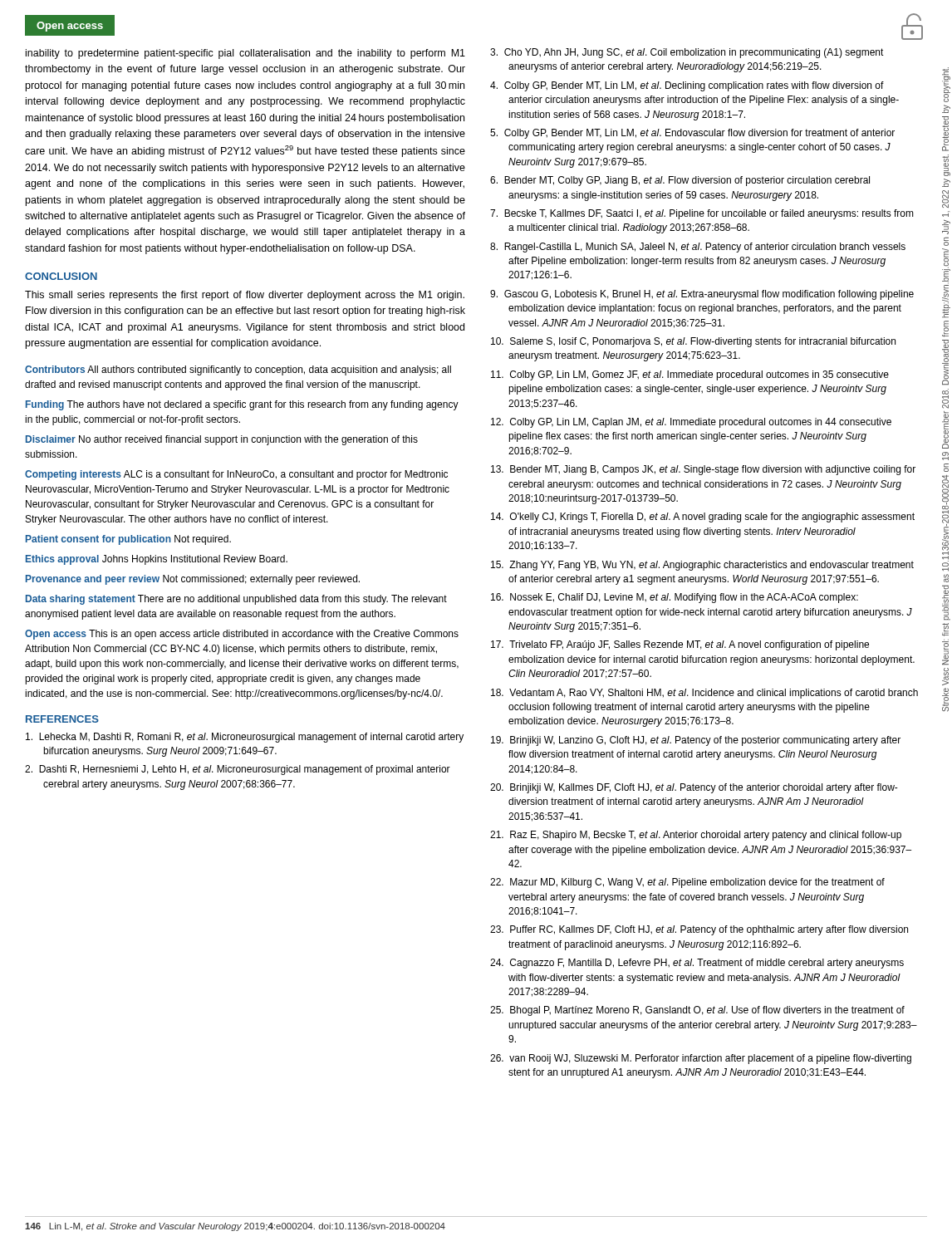952x1246 pixels.
Task: Find the text block containing "Open access This is an open access article"
Action: (242, 663)
